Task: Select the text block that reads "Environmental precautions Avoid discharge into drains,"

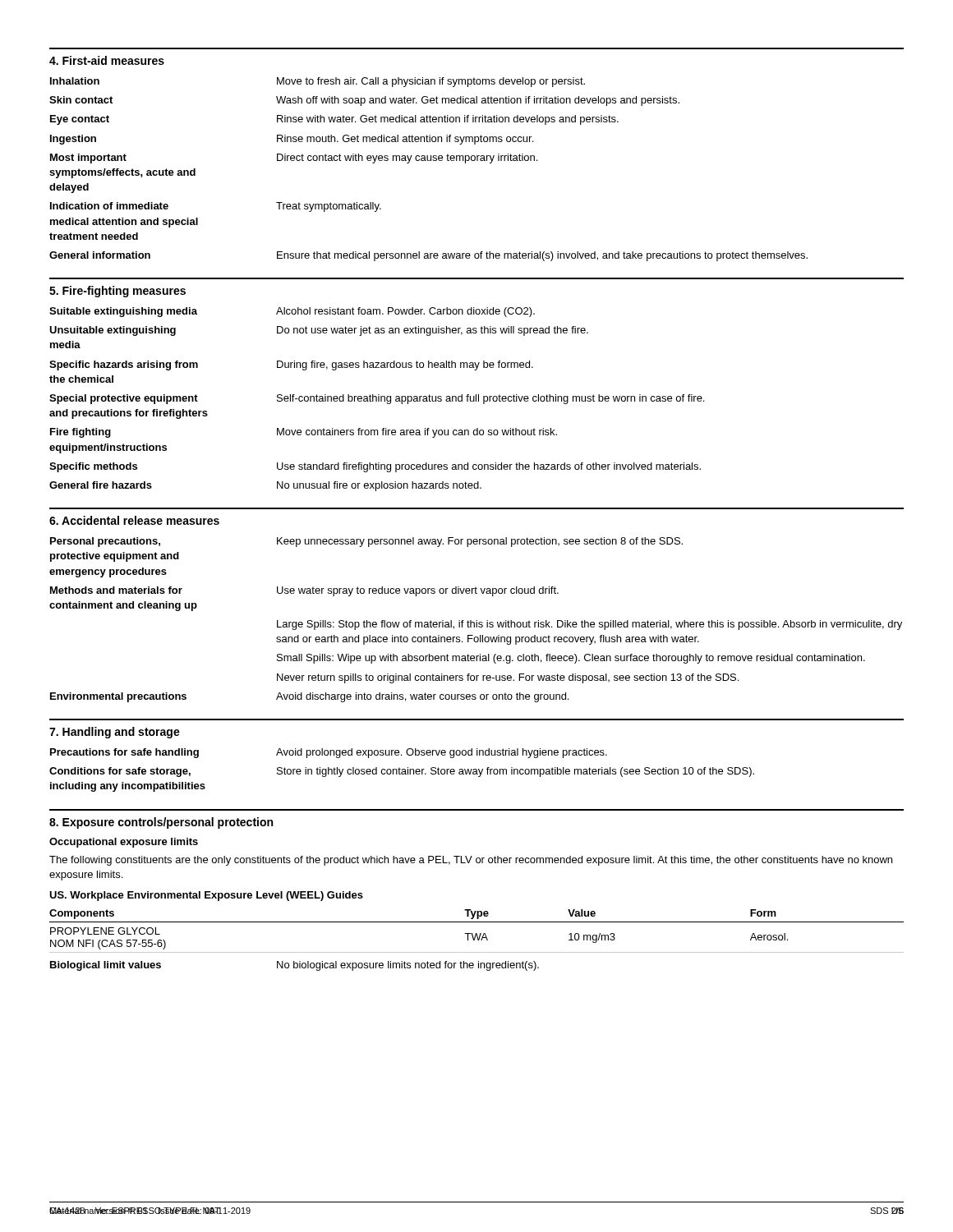Action: (476, 696)
